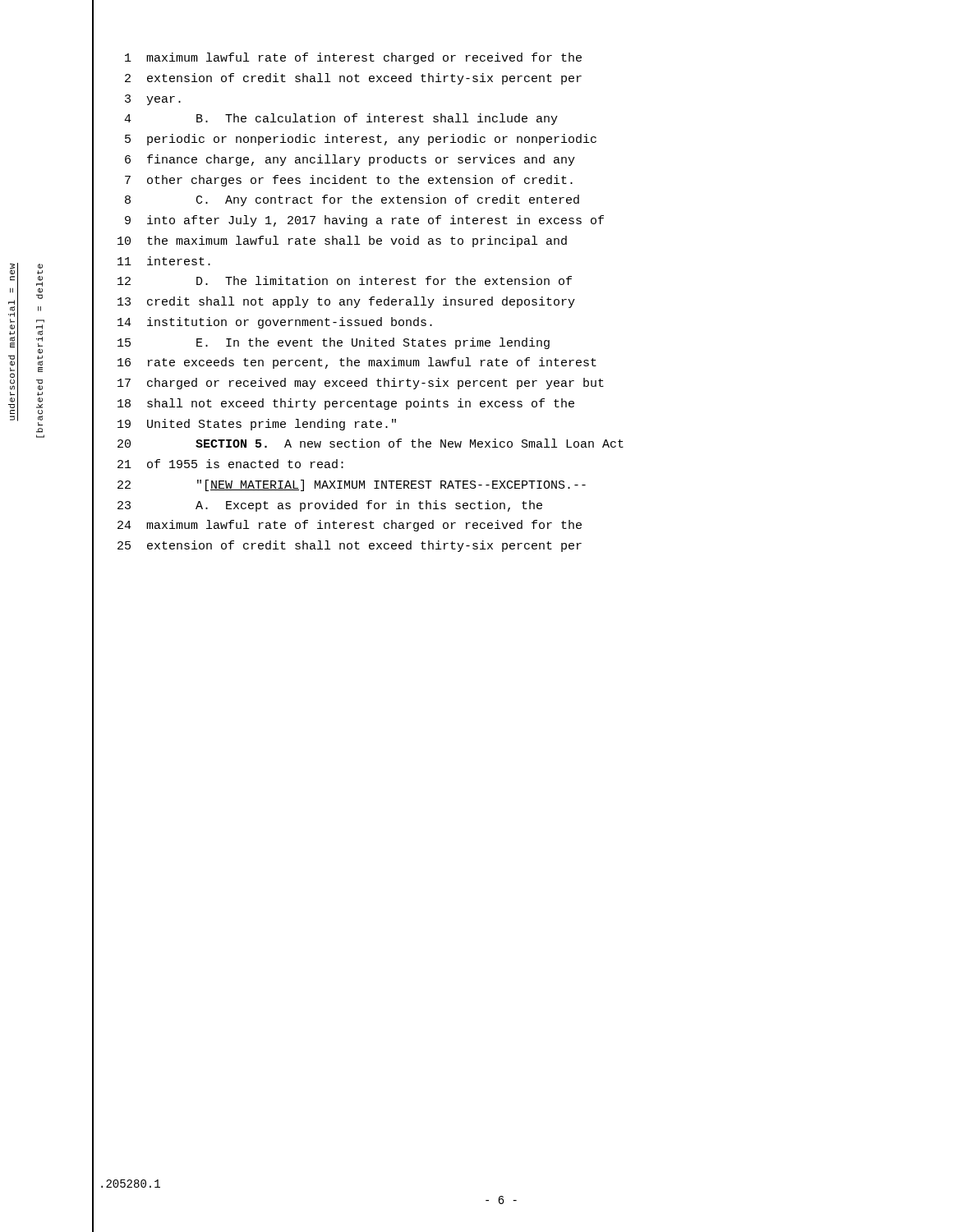Point to the text block starting "4 B. The calculation of"

(501, 120)
